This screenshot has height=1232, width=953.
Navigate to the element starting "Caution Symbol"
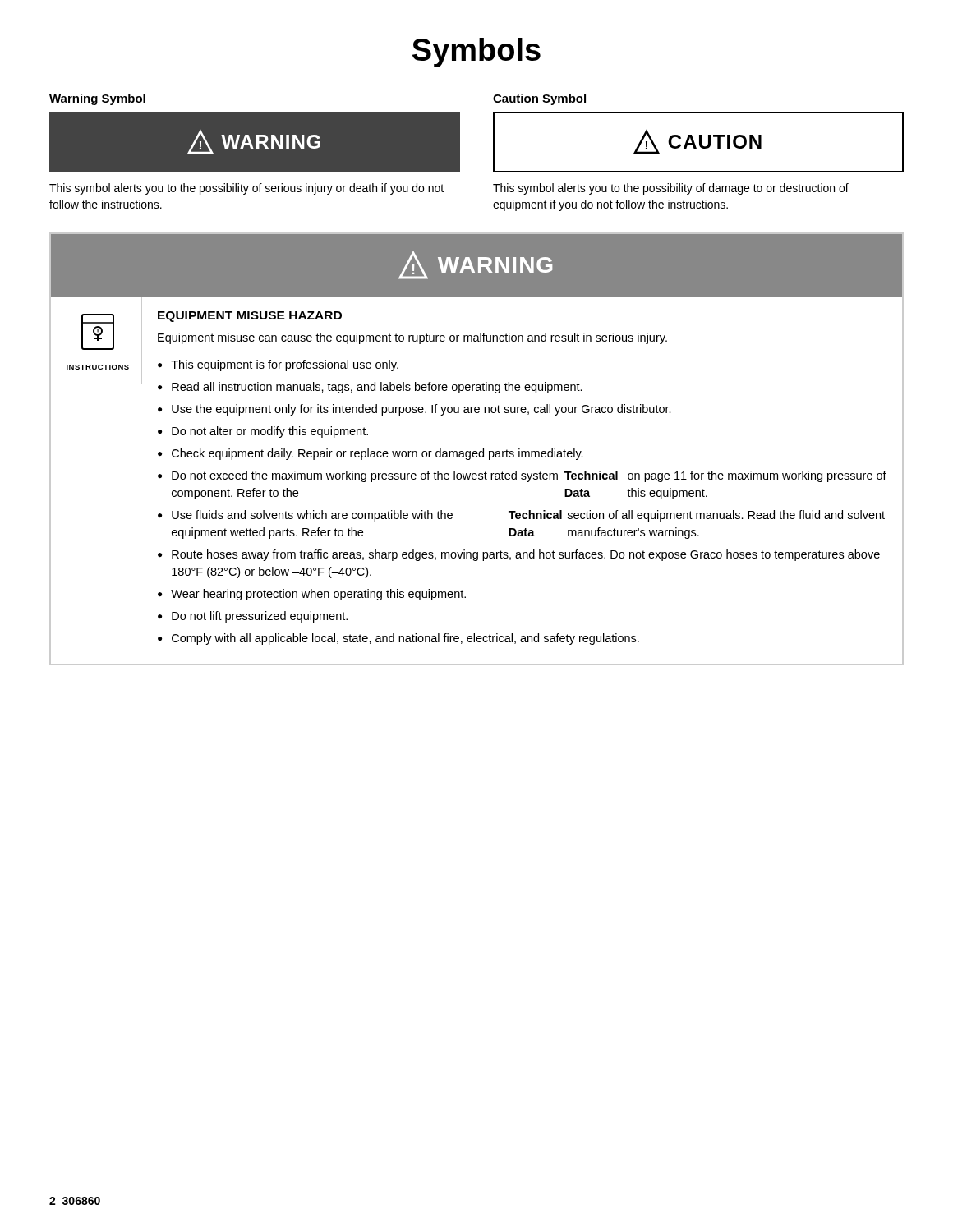tap(540, 98)
